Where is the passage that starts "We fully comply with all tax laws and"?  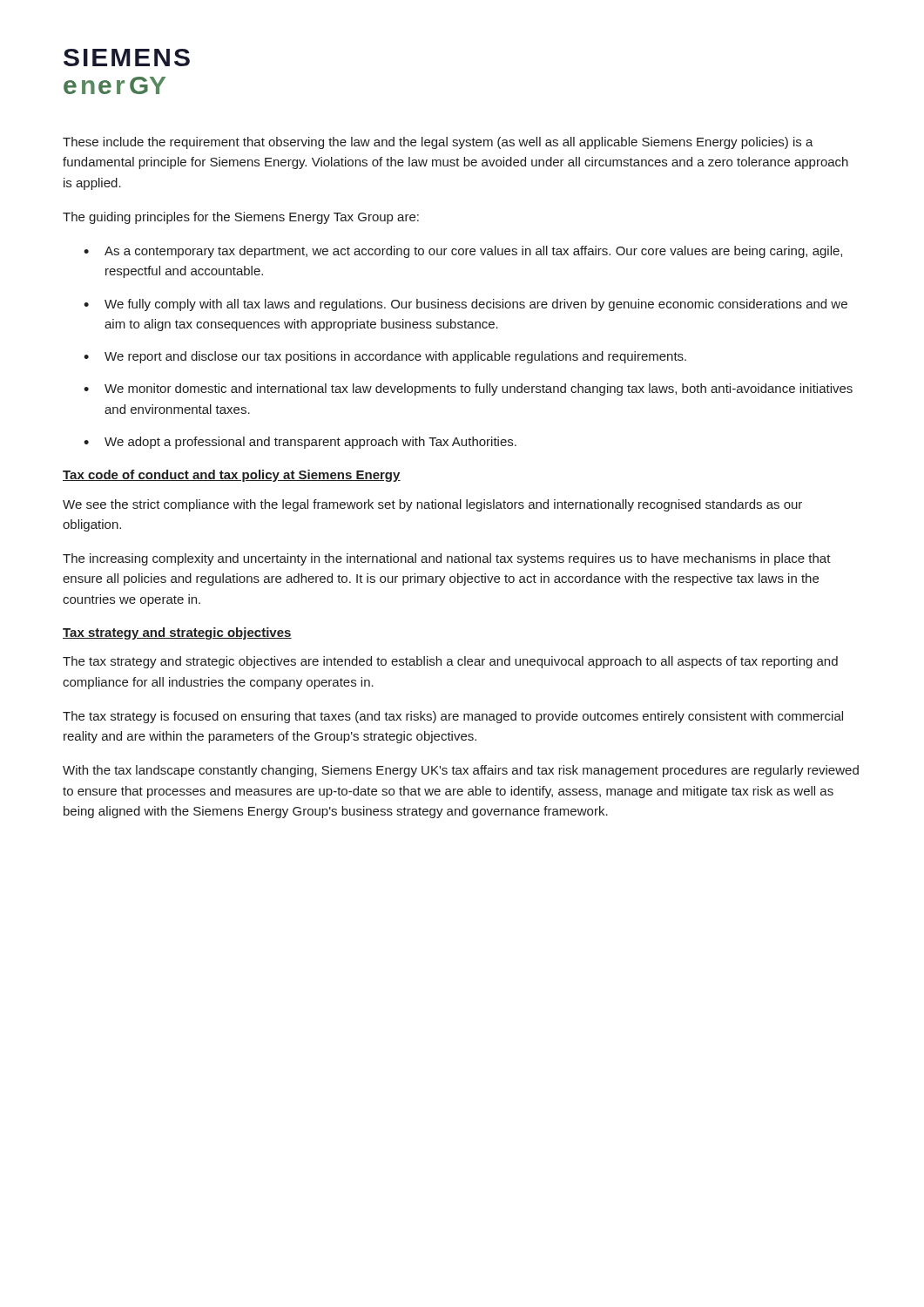point(476,313)
